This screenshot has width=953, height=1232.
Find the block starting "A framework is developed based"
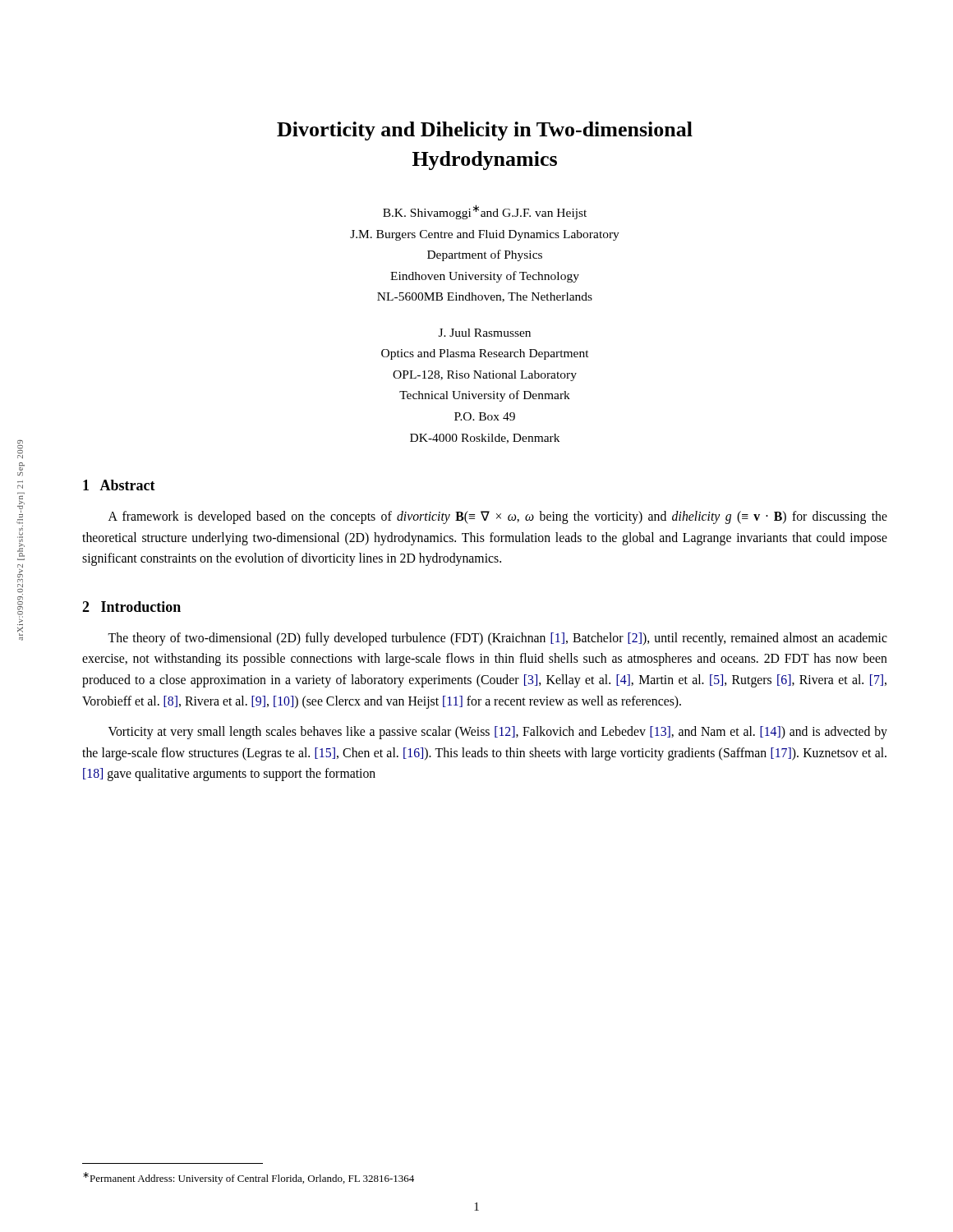tap(485, 537)
